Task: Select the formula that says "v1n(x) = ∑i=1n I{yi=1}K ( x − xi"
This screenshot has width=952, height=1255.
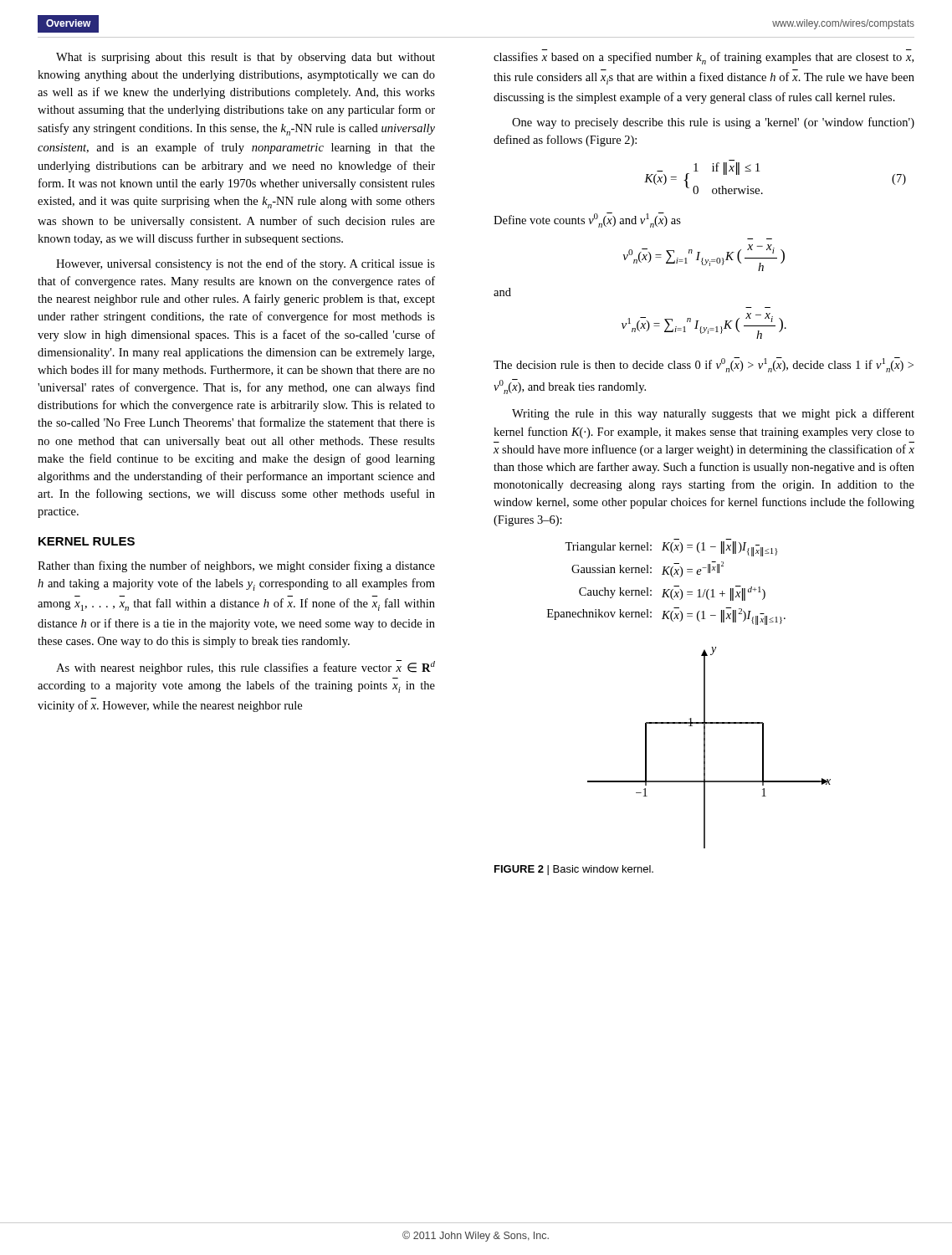Action: [704, 325]
